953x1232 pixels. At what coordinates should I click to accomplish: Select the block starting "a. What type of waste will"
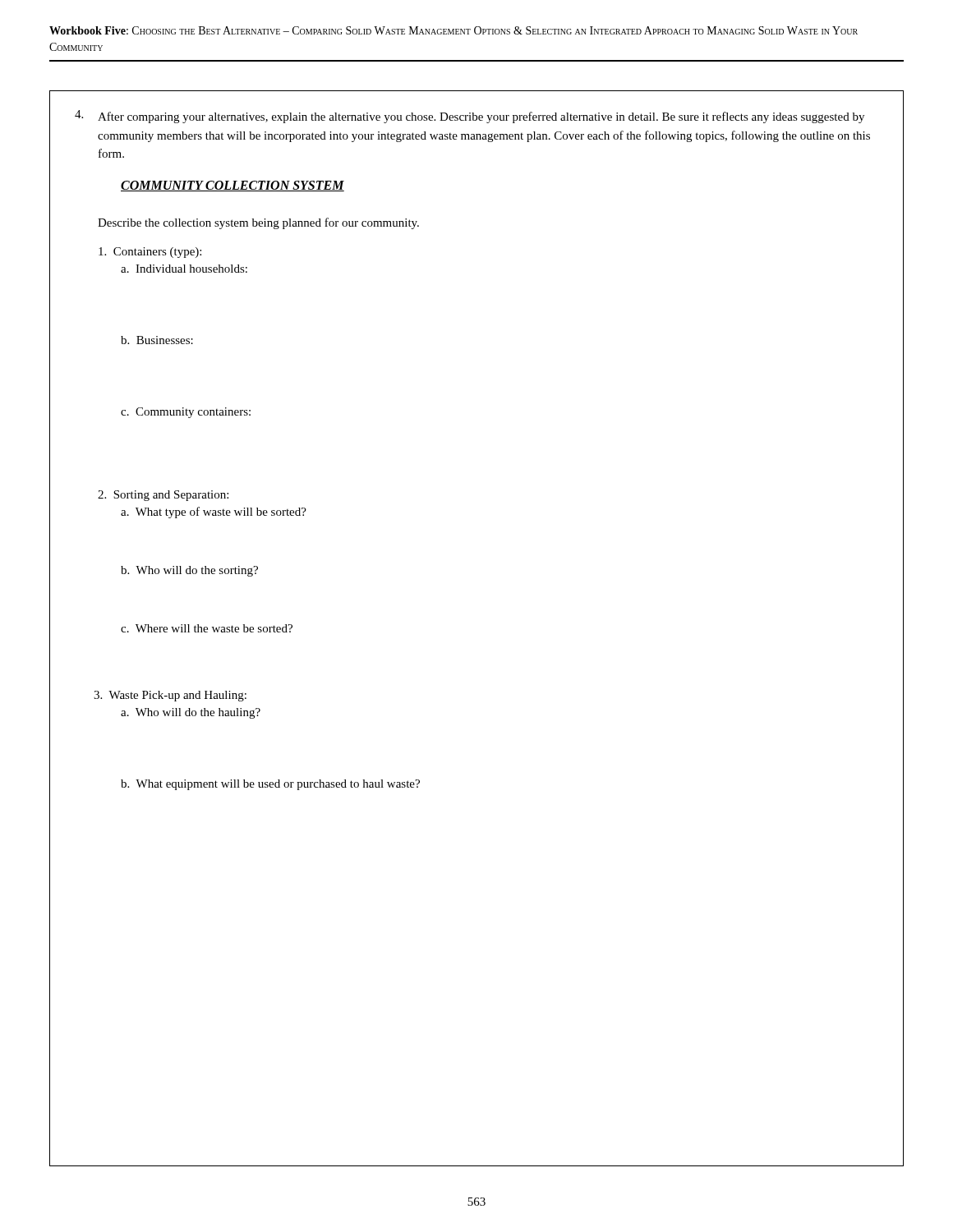pyautogui.click(x=214, y=511)
